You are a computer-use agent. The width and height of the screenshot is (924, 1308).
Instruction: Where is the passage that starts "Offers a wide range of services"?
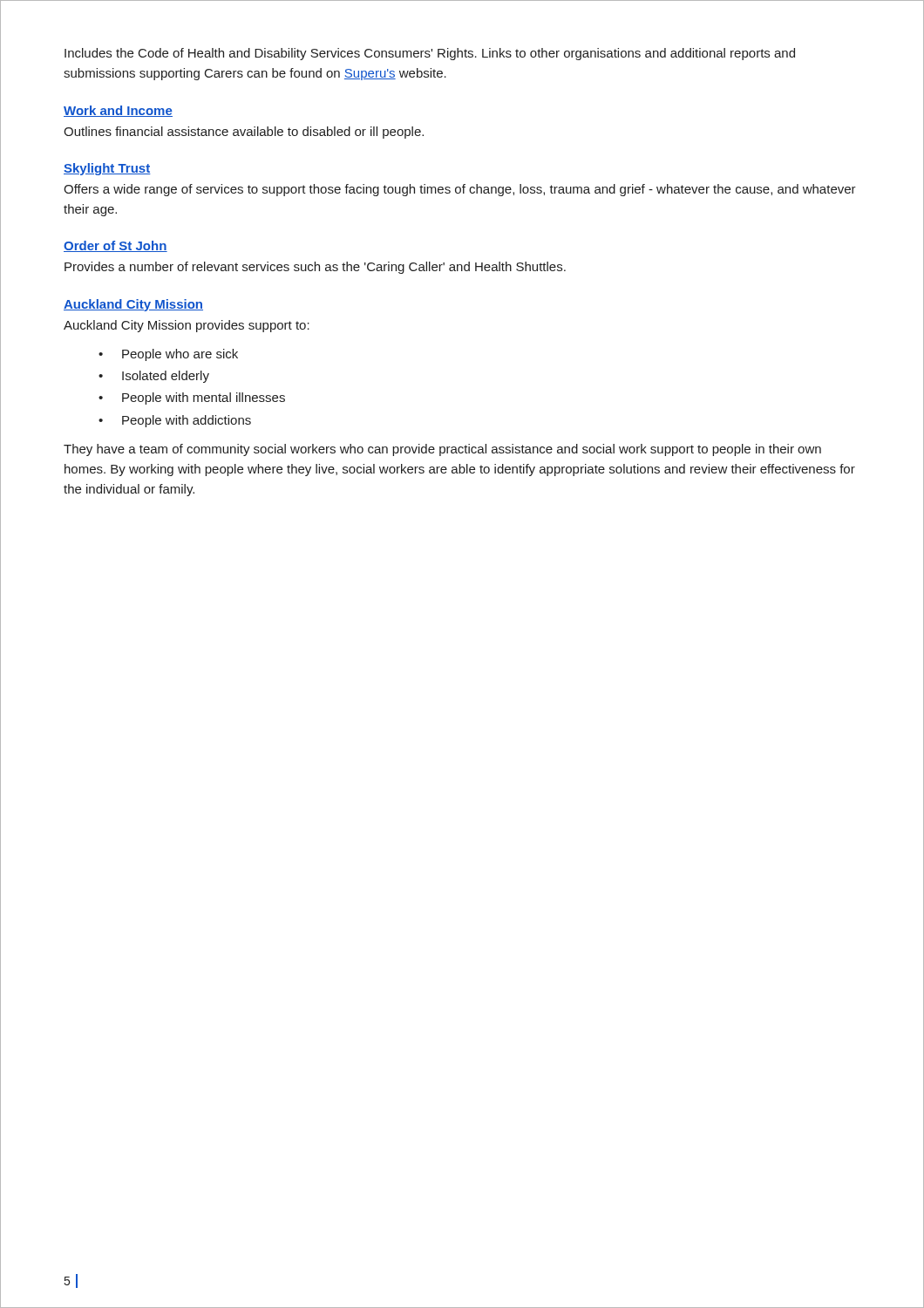460,199
